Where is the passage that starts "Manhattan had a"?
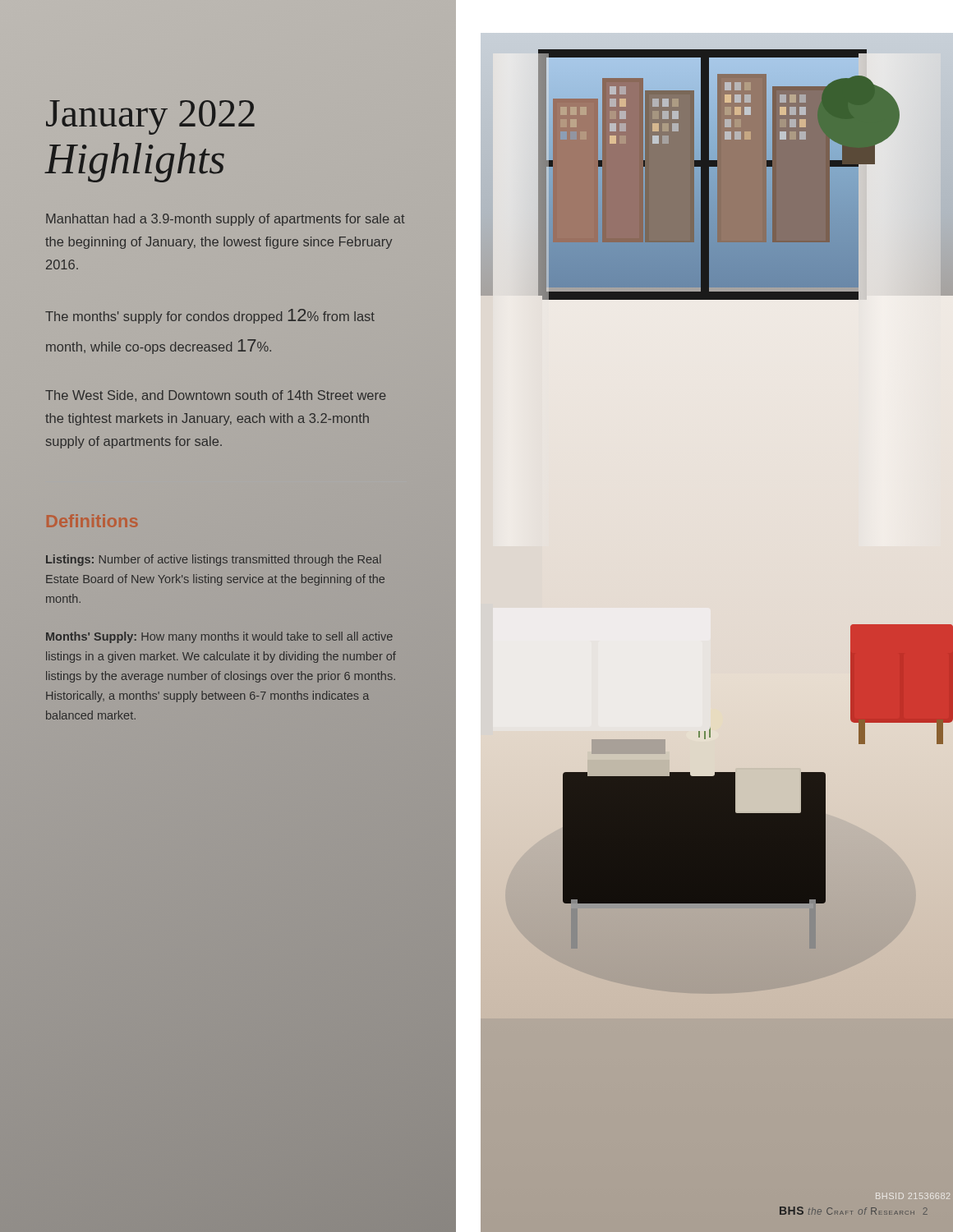This screenshot has height=1232, width=953. 225,242
